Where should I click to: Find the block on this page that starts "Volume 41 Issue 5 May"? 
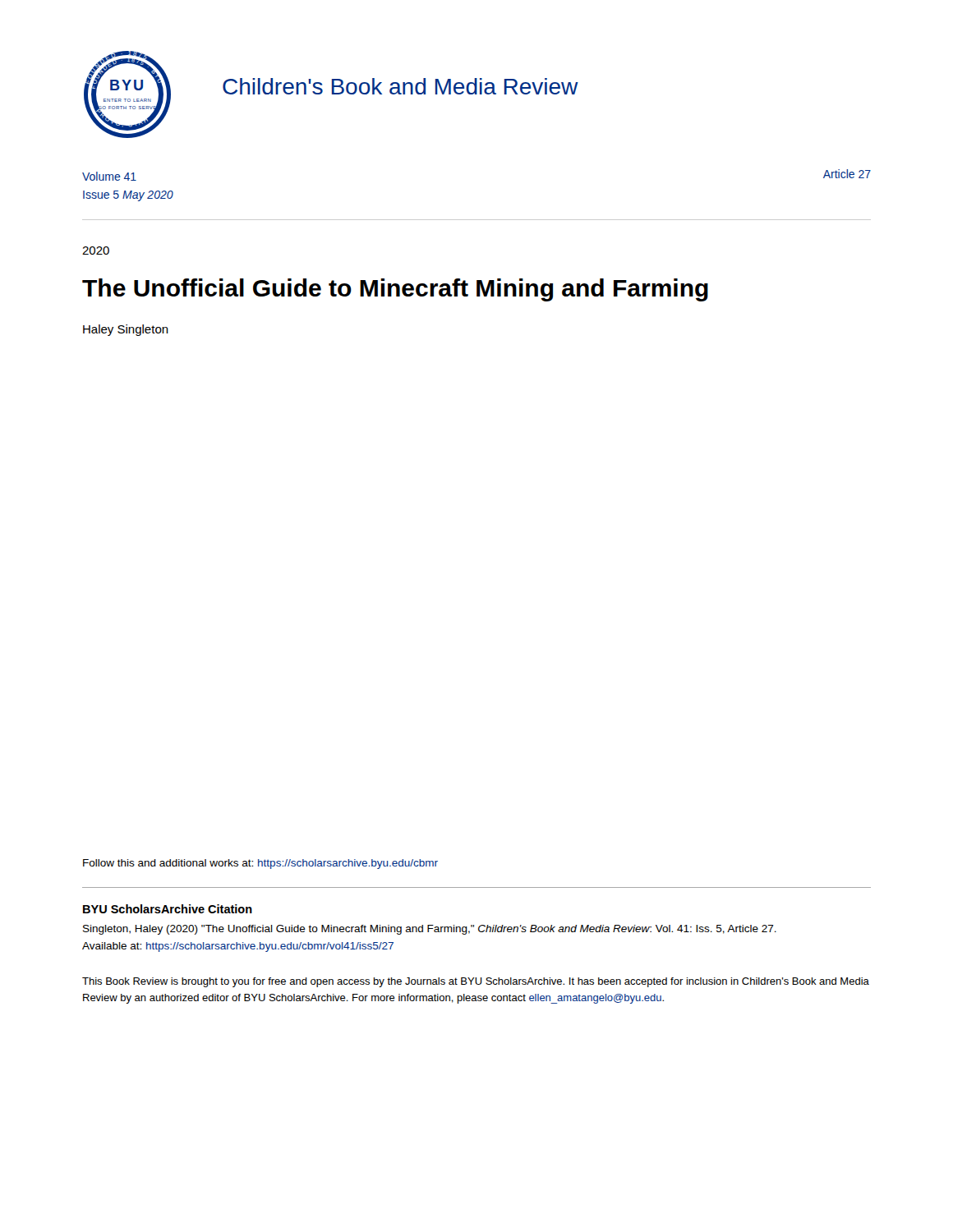[x=128, y=186]
